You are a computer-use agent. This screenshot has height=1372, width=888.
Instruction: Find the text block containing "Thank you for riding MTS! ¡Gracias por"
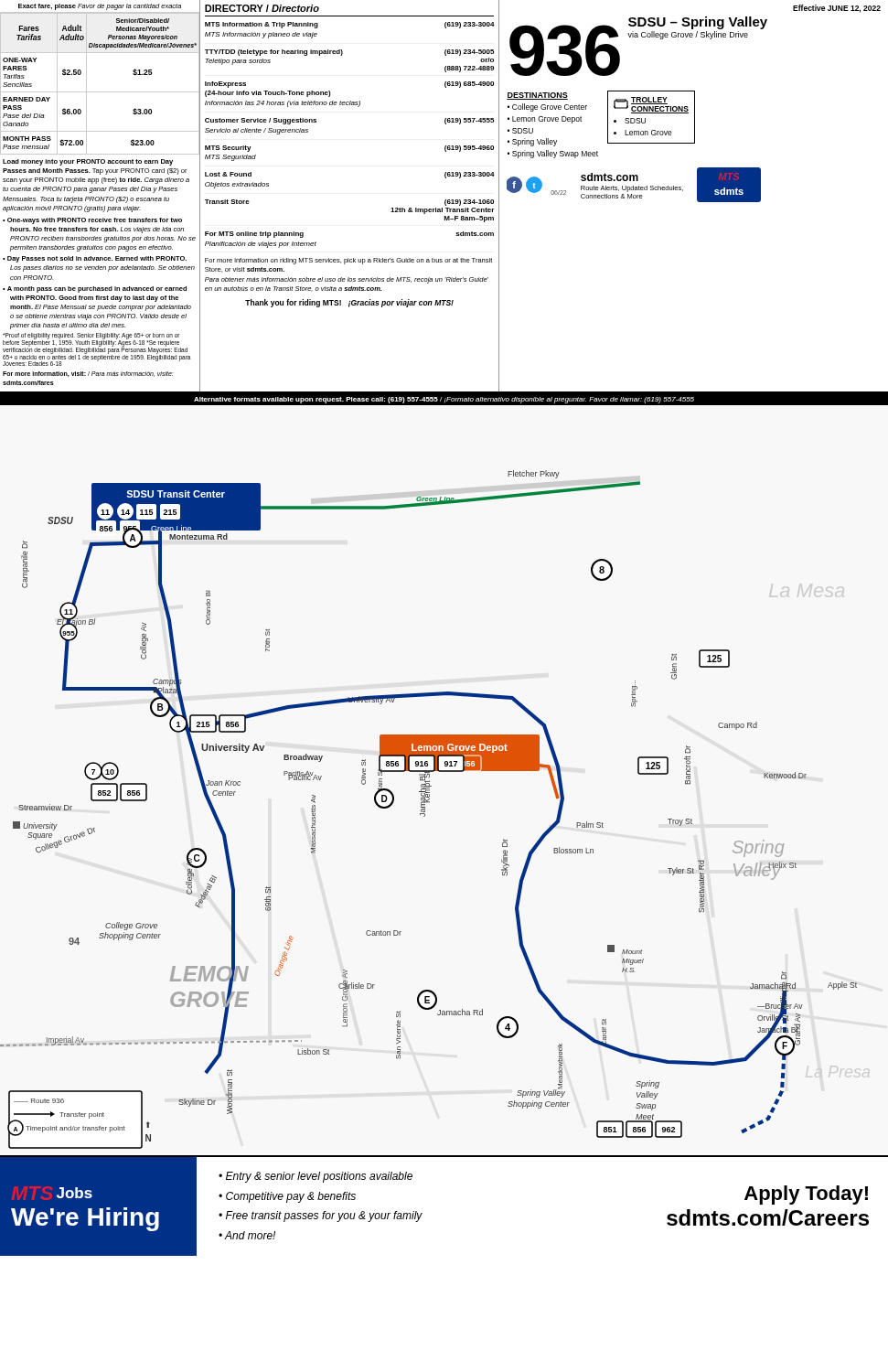tap(349, 303)
